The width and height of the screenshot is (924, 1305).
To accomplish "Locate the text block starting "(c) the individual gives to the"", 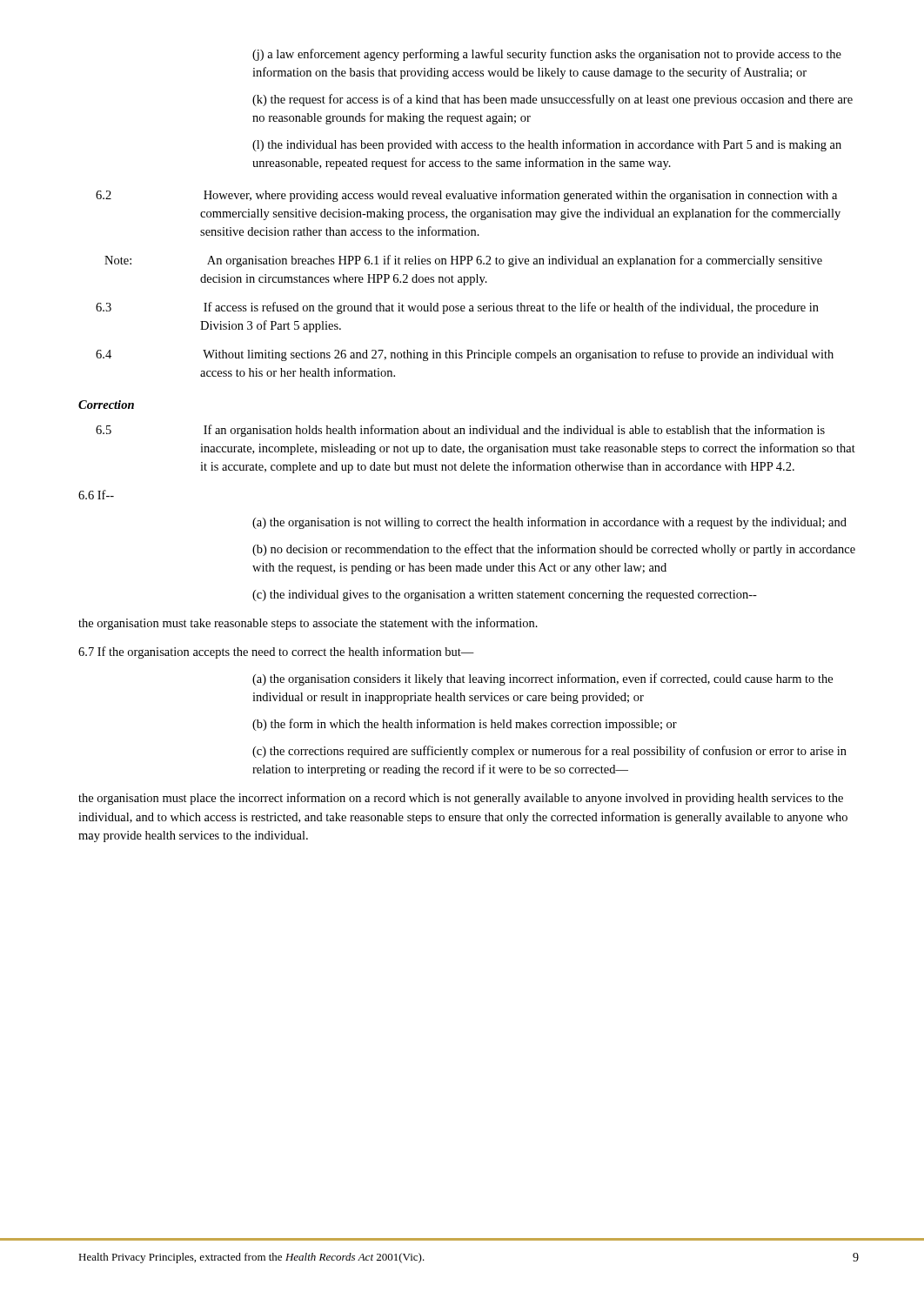I will [x=505, y=594].
